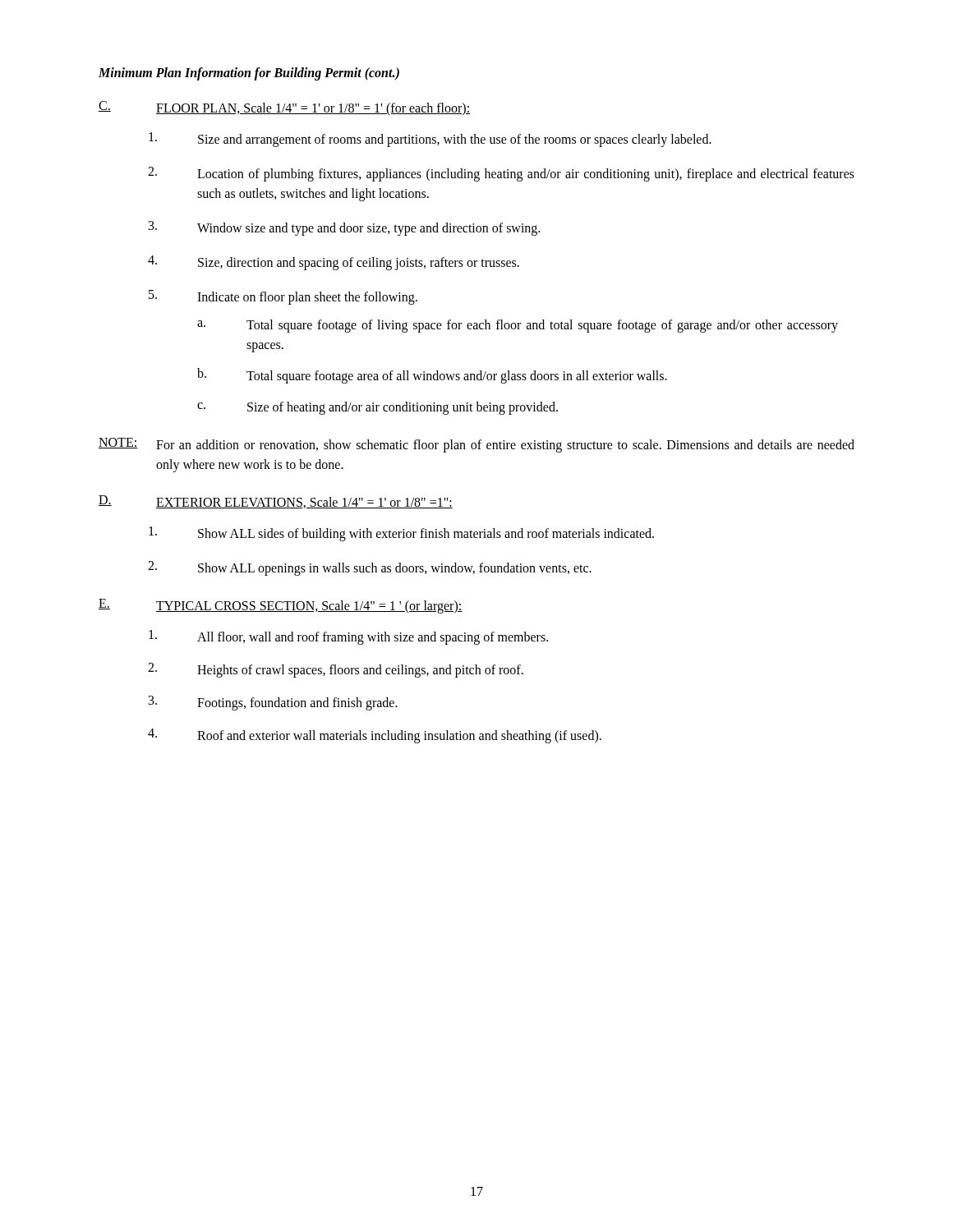The image size is (953, 1232).
Task: Locate the text starting "c. Size of heating and/or air conditioning"
Action: pyautogui.click(x=476, y=407)
